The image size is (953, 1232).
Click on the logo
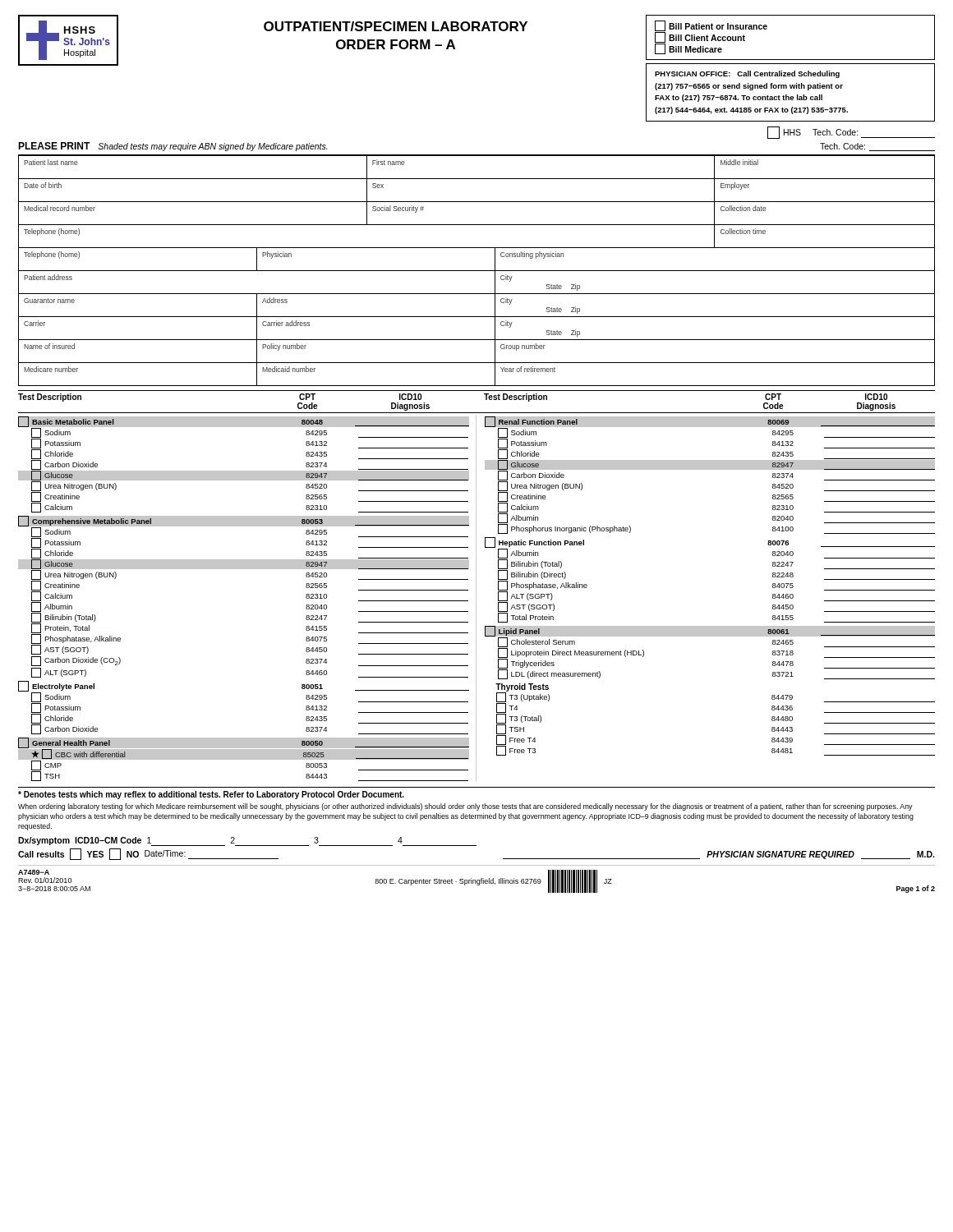point(82,40)
